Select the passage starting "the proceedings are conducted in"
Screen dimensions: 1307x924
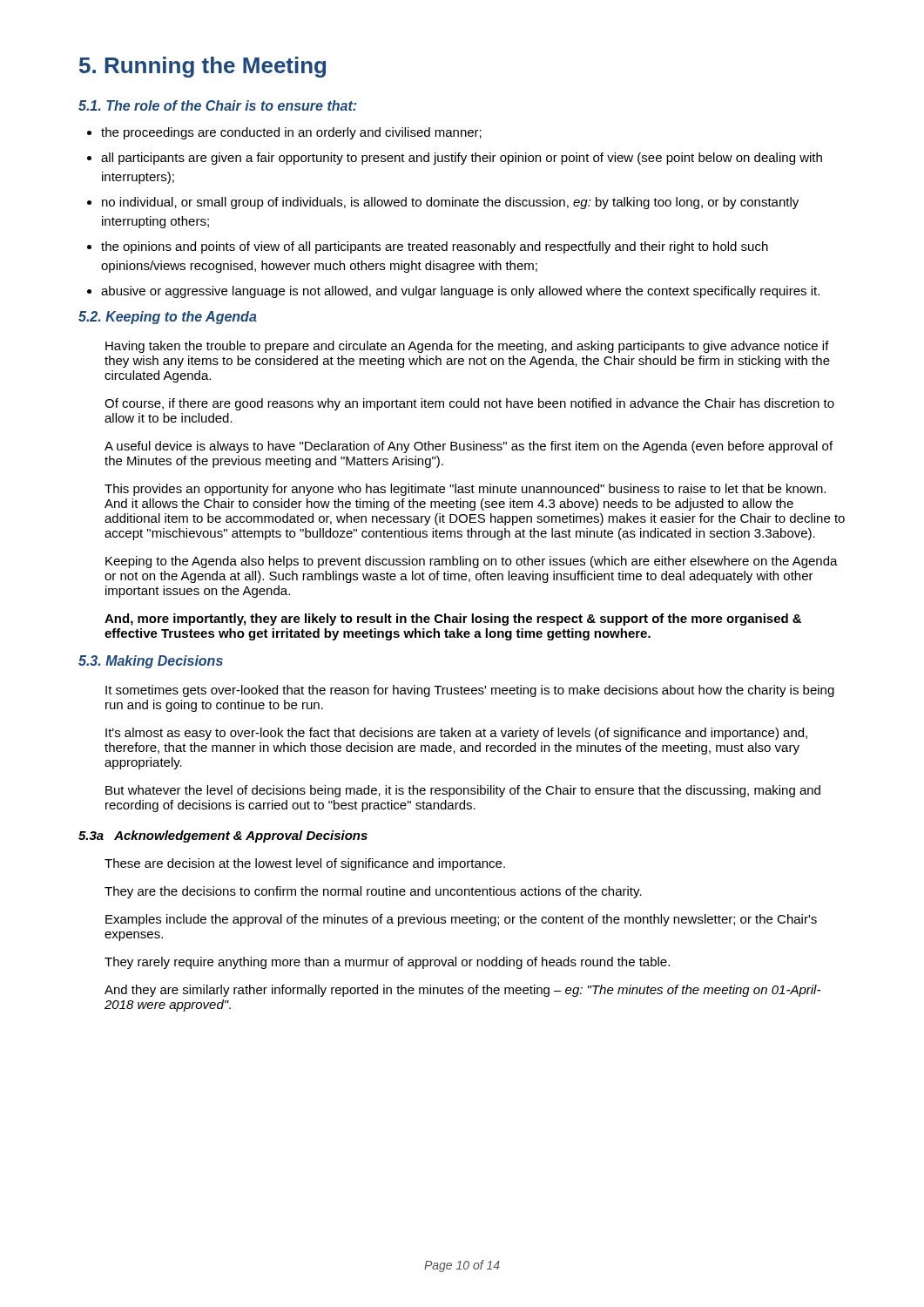292,132
